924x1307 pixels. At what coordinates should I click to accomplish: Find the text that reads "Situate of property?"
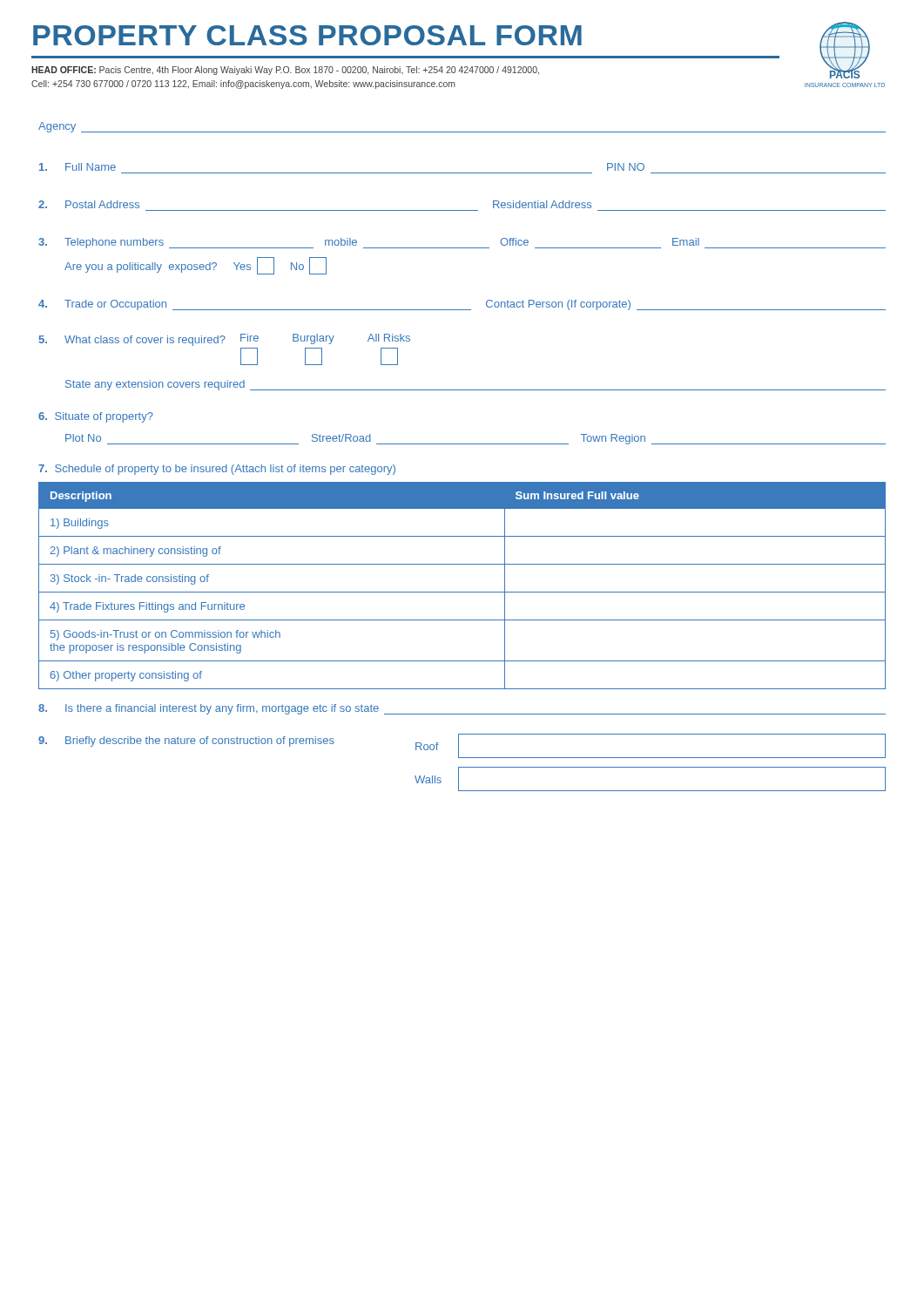coord(96,416)
